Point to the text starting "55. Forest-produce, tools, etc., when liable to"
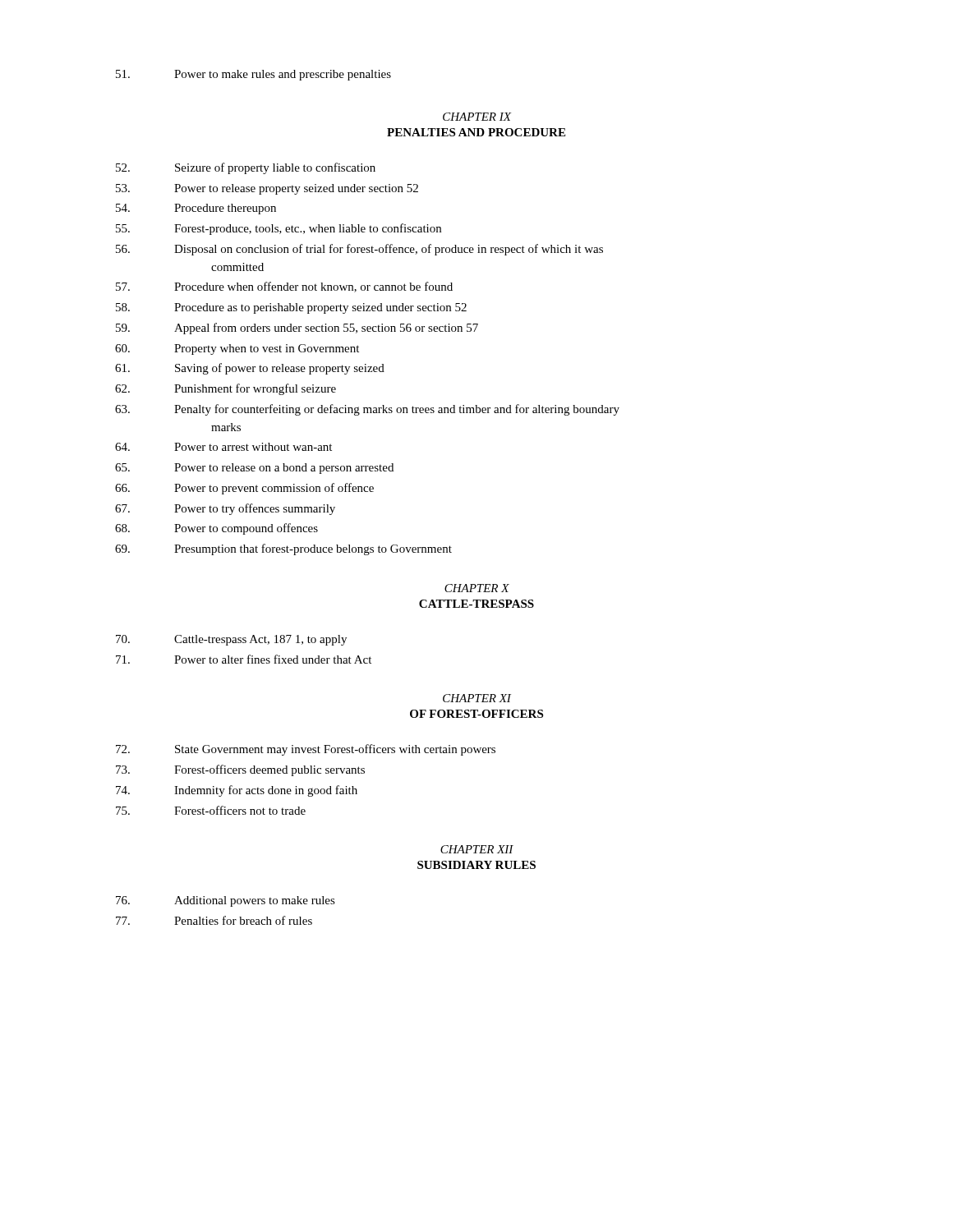Screen dimensions: 1232x953 click(x=279, y=229)
